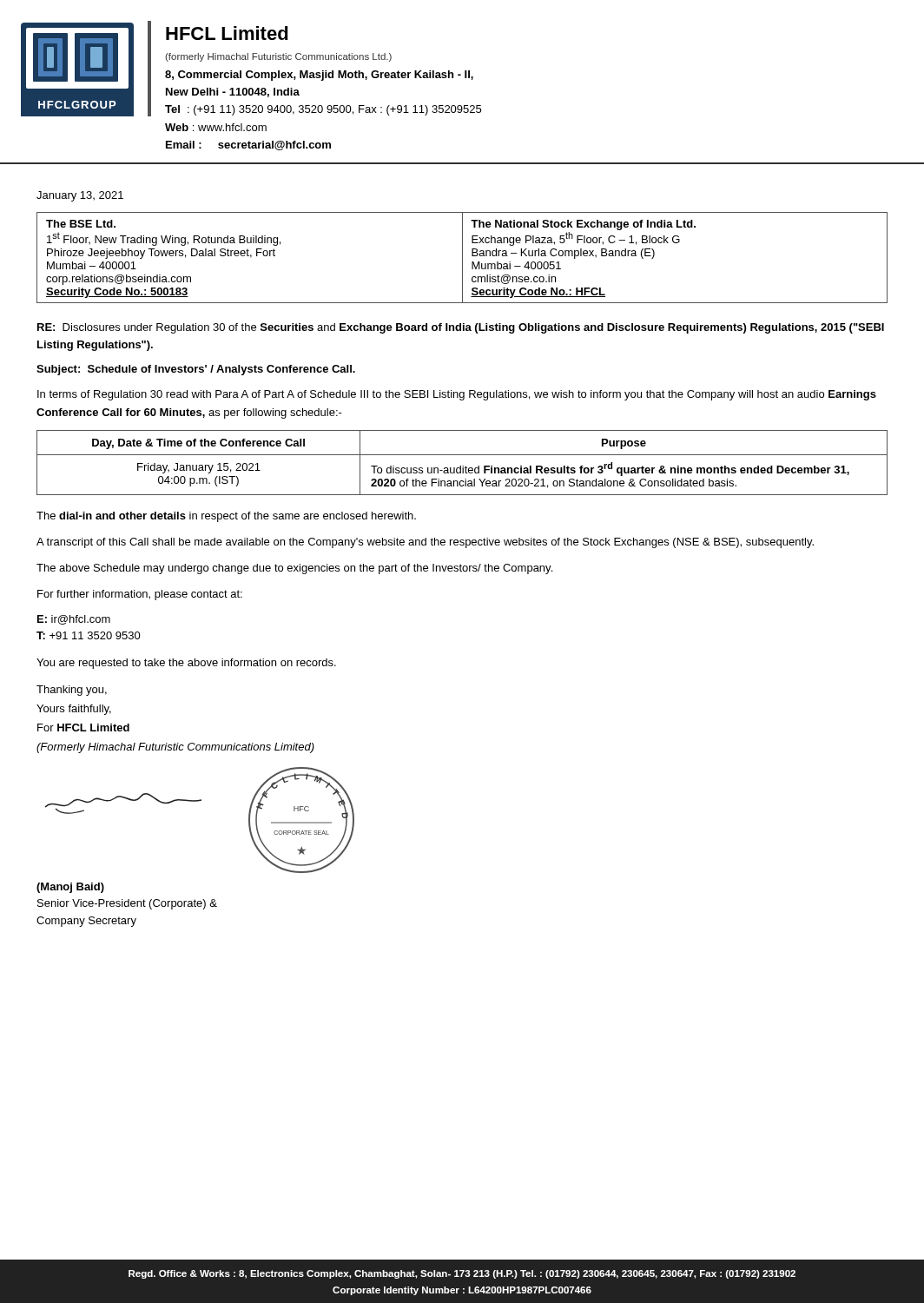
Task: Select the table that reads "The BSE Ltd. 1 st"
Action: (x=462, y=257)
